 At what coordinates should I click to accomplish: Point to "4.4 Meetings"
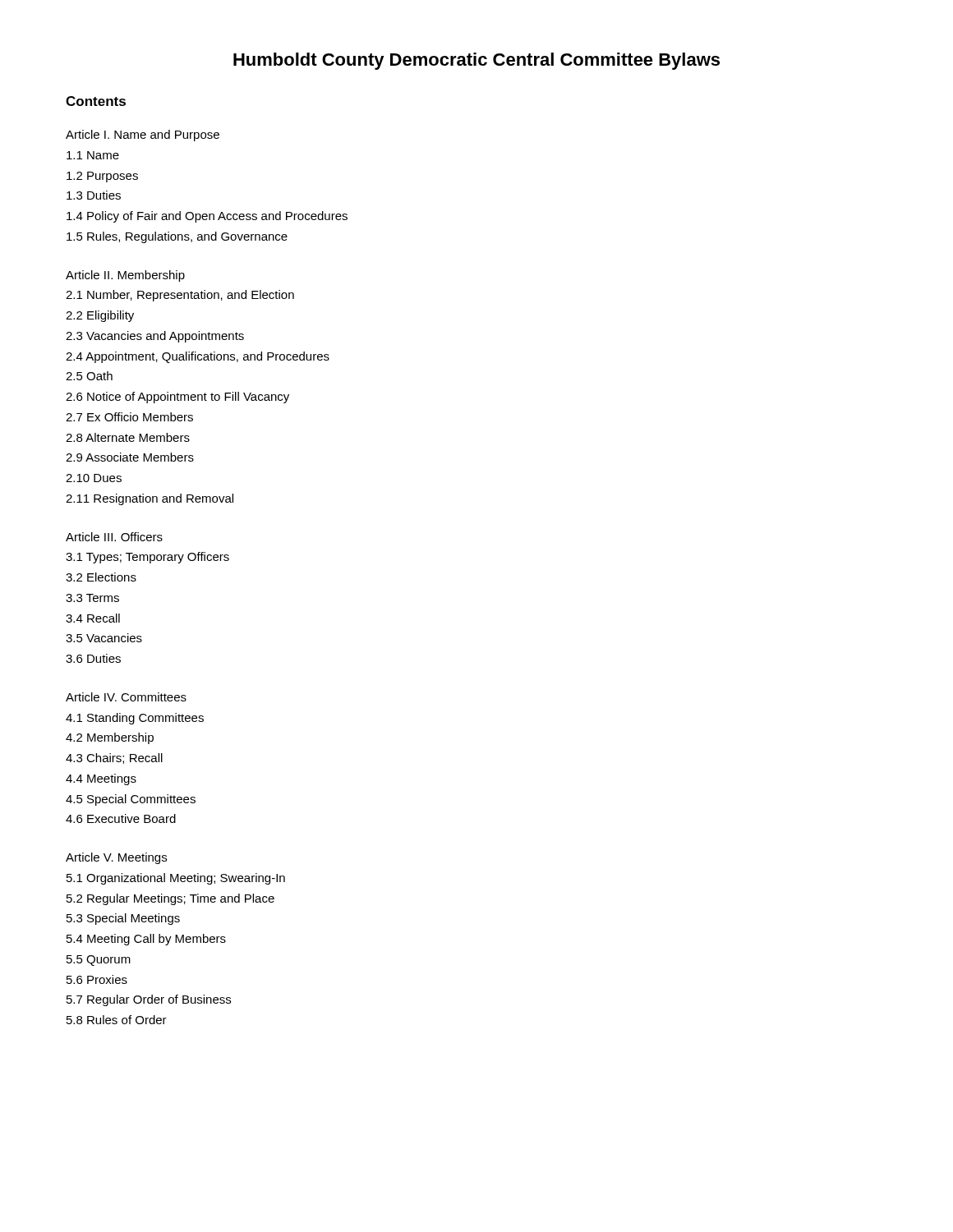coord(101,778)
